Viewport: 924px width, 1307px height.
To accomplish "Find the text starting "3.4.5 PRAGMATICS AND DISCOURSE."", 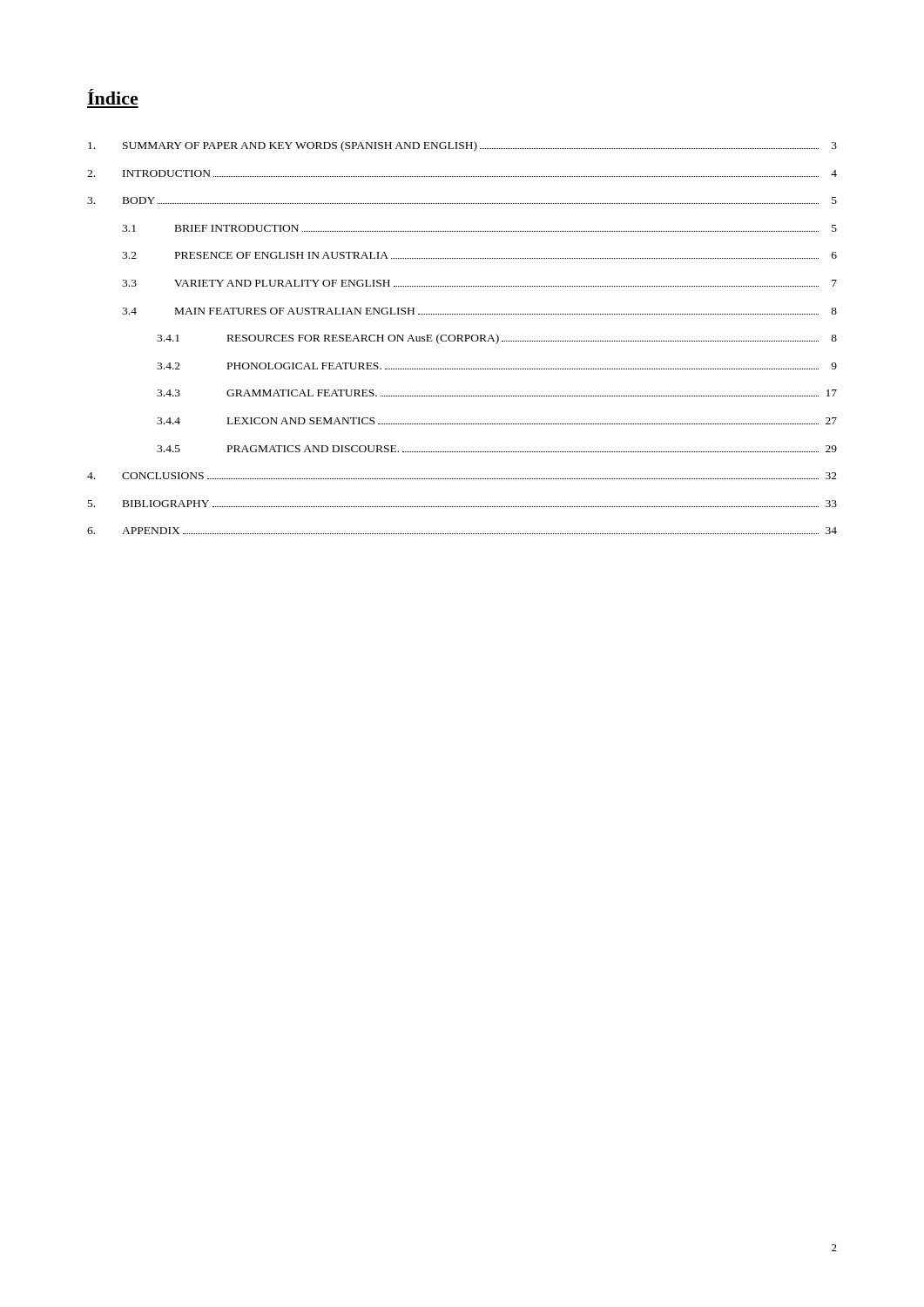I will [x=497, y=448].
